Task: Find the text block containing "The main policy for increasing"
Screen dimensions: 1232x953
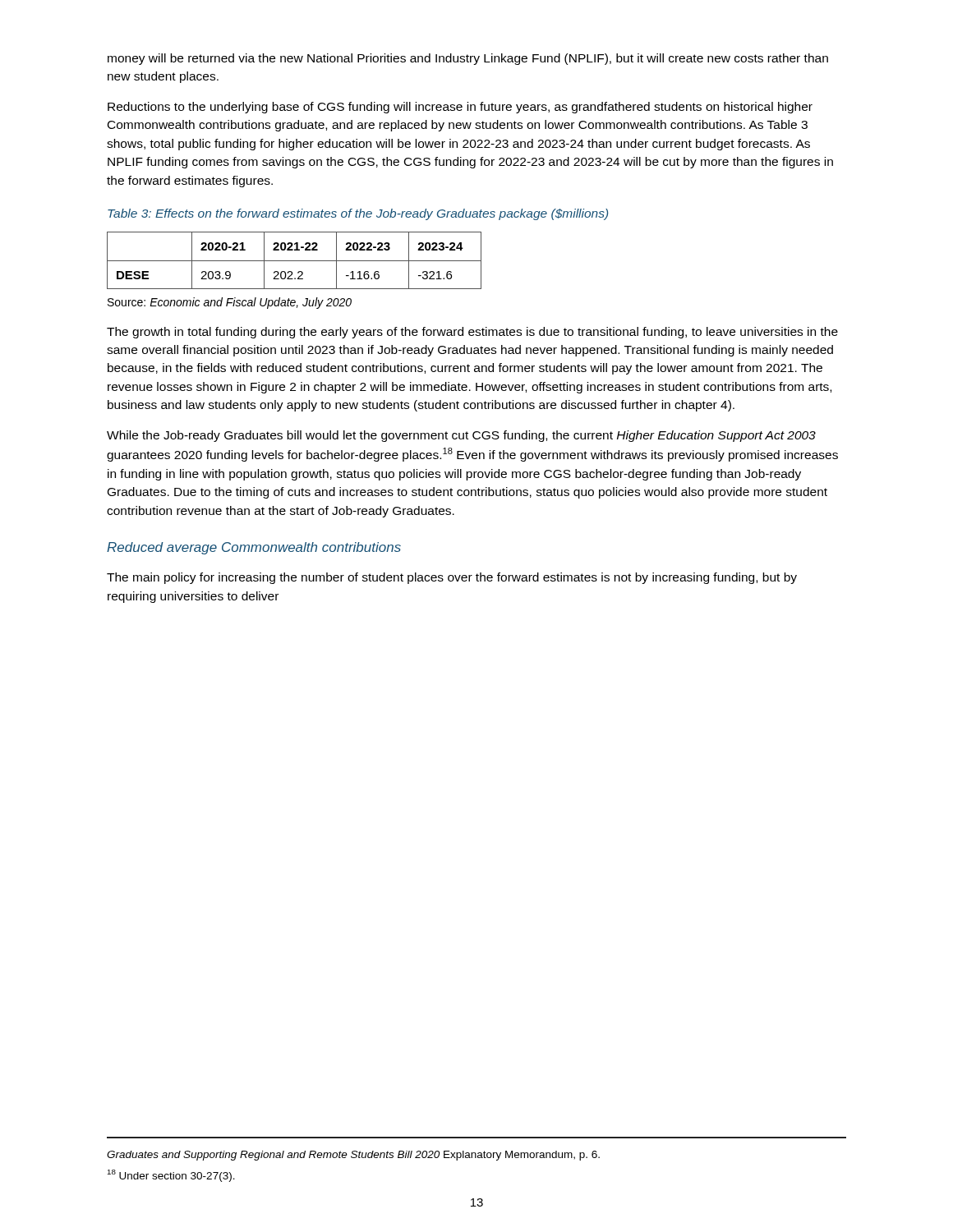Action: pyautogui.click(x=452, y=586)
